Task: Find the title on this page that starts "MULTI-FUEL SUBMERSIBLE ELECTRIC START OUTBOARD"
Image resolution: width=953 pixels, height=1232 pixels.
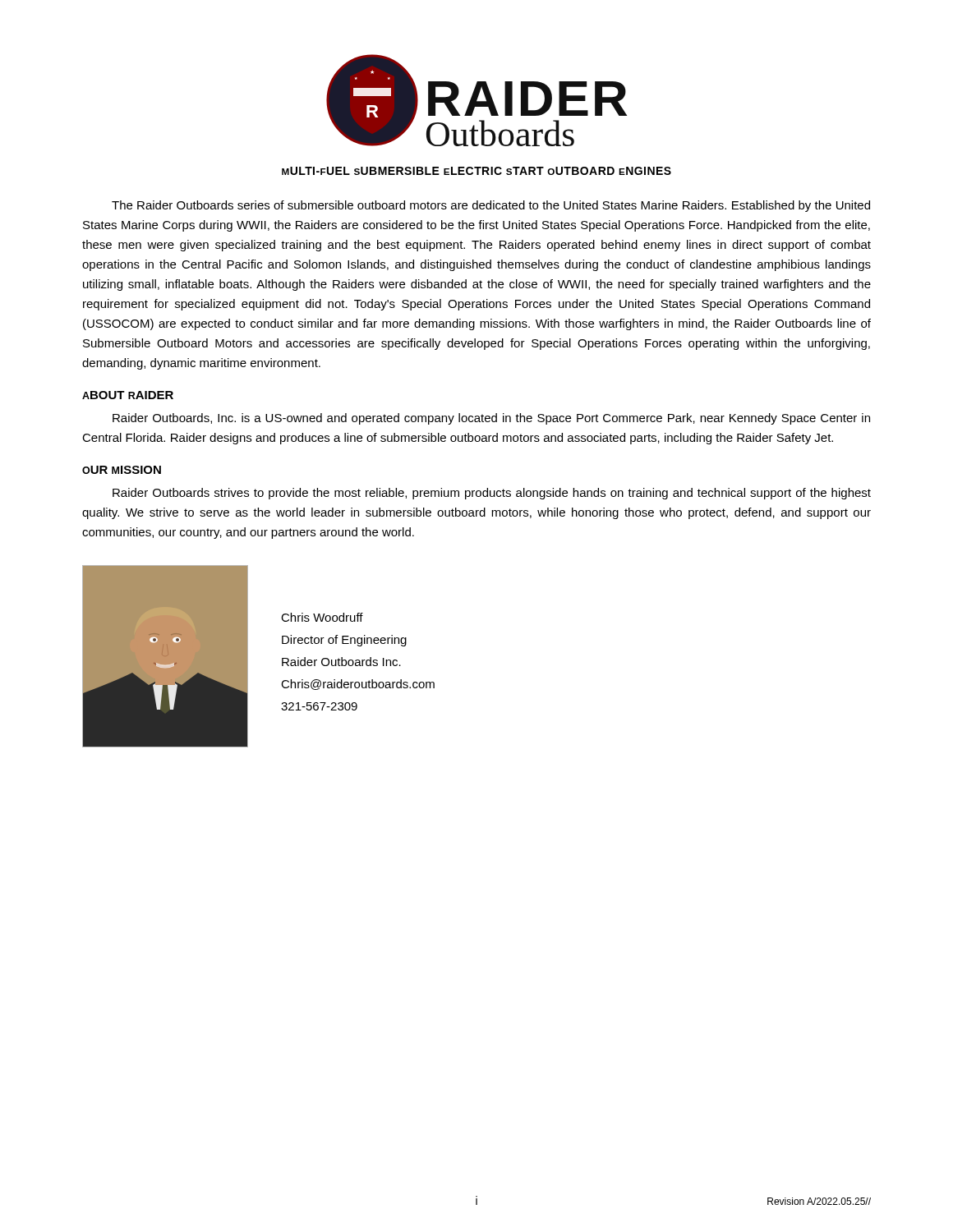Action: tap(476, 171)
